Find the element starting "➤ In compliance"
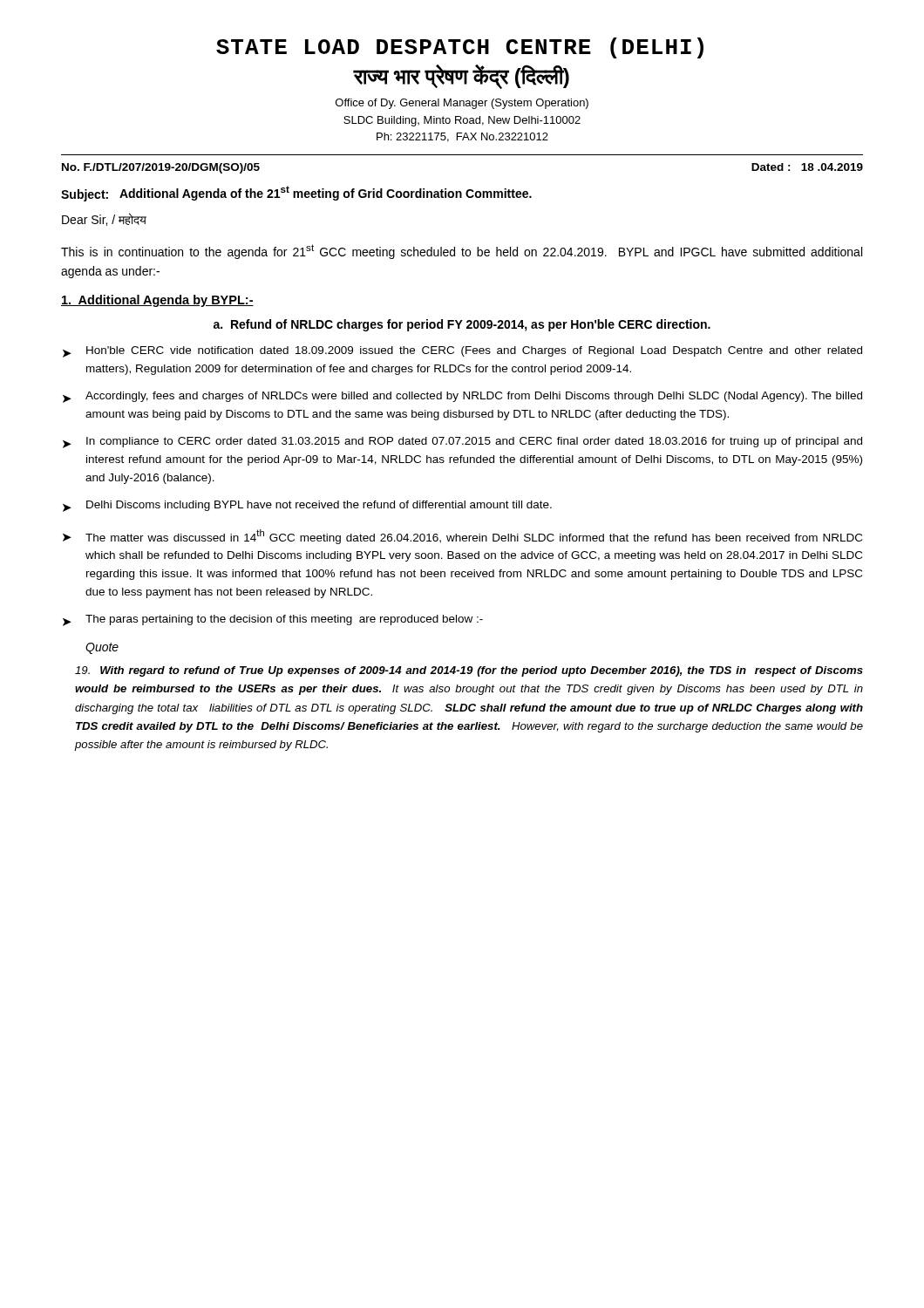 pyautogui.click(x=462, y=460)
